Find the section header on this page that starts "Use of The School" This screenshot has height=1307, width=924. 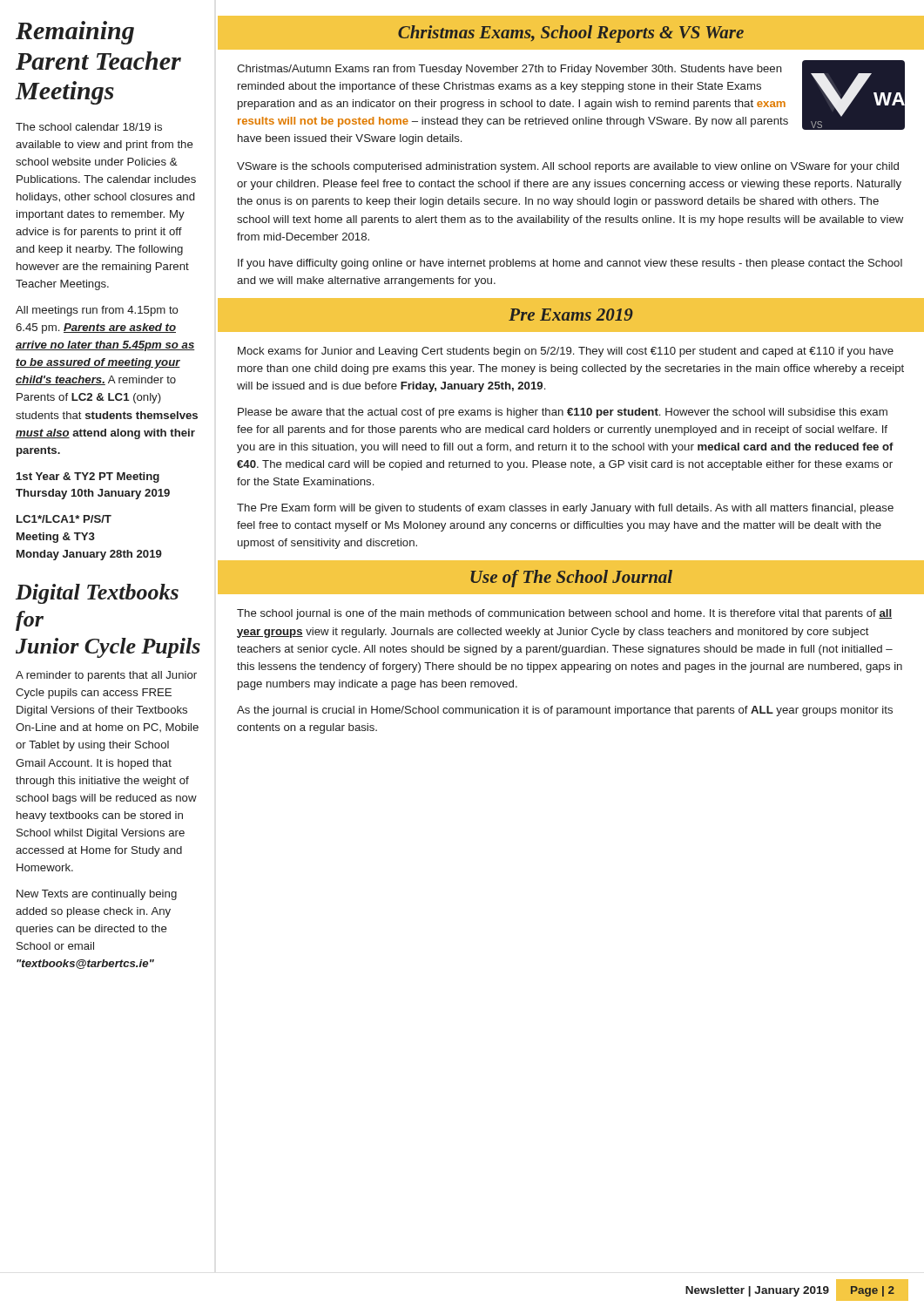571,577
